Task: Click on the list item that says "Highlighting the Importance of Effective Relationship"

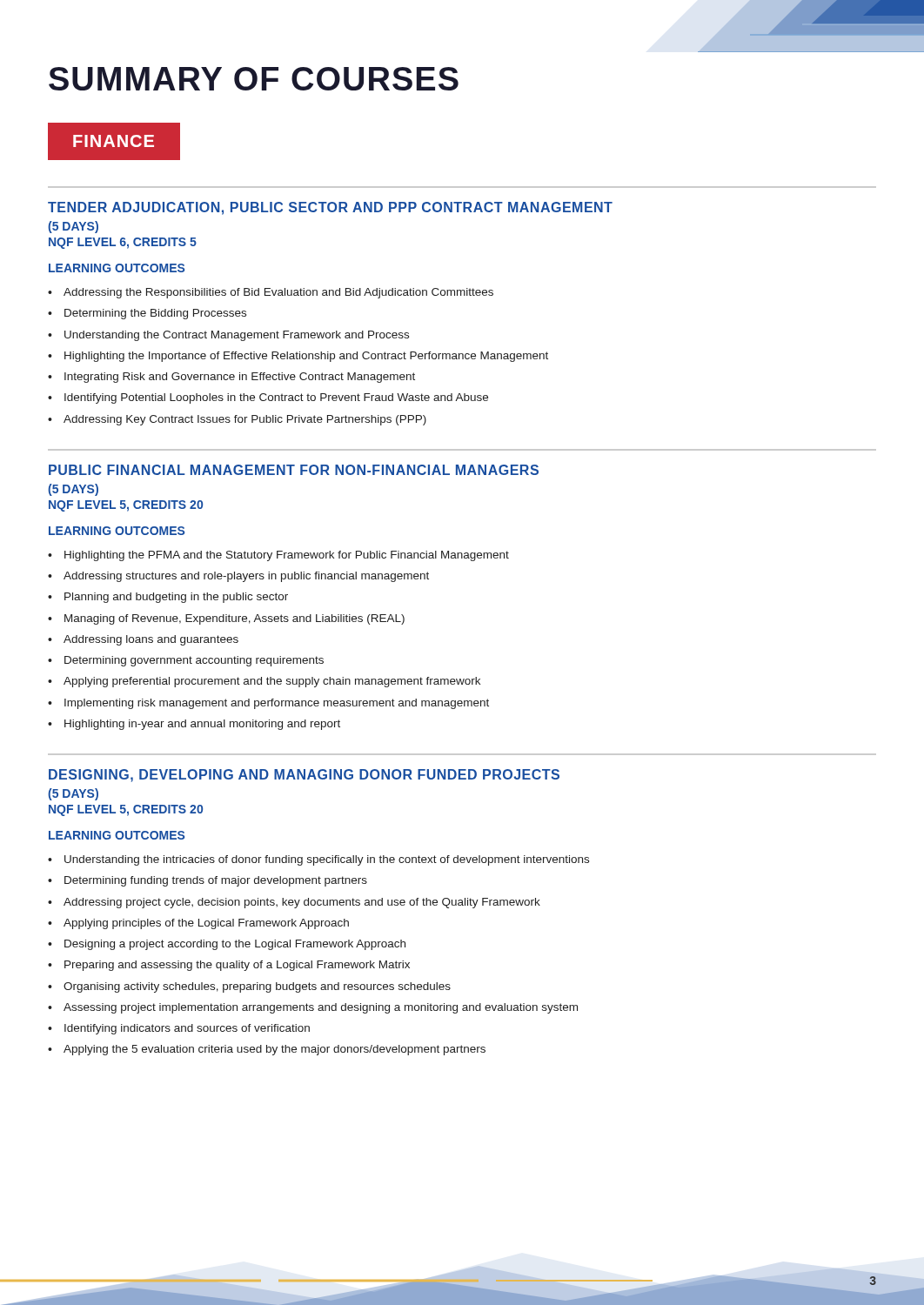Action: tap(306, 355)
